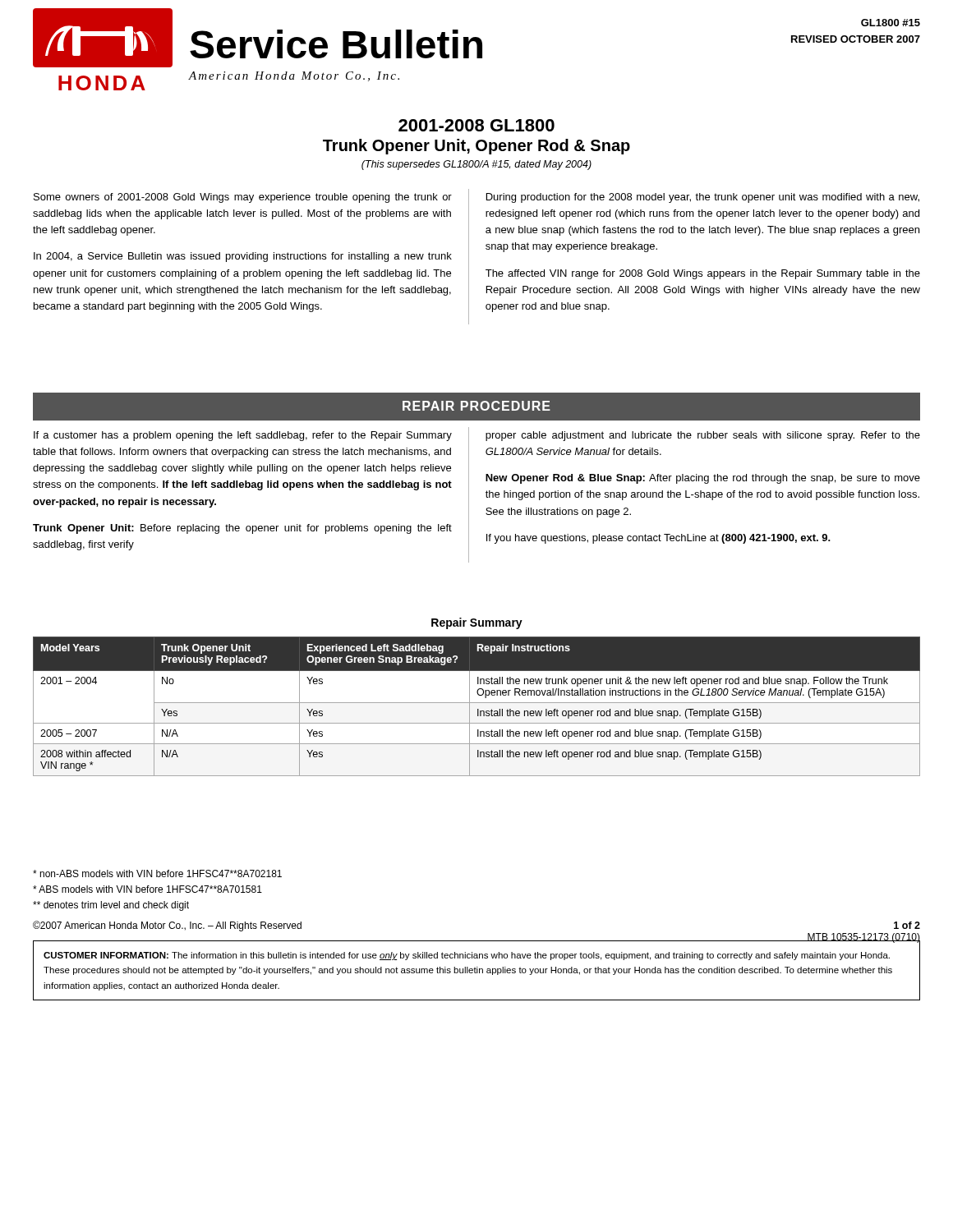The width and height of the screenshot is (953, 1232).
Task: Locate the block of text that opens with "Some owners of"
Action: coord(242,252)
